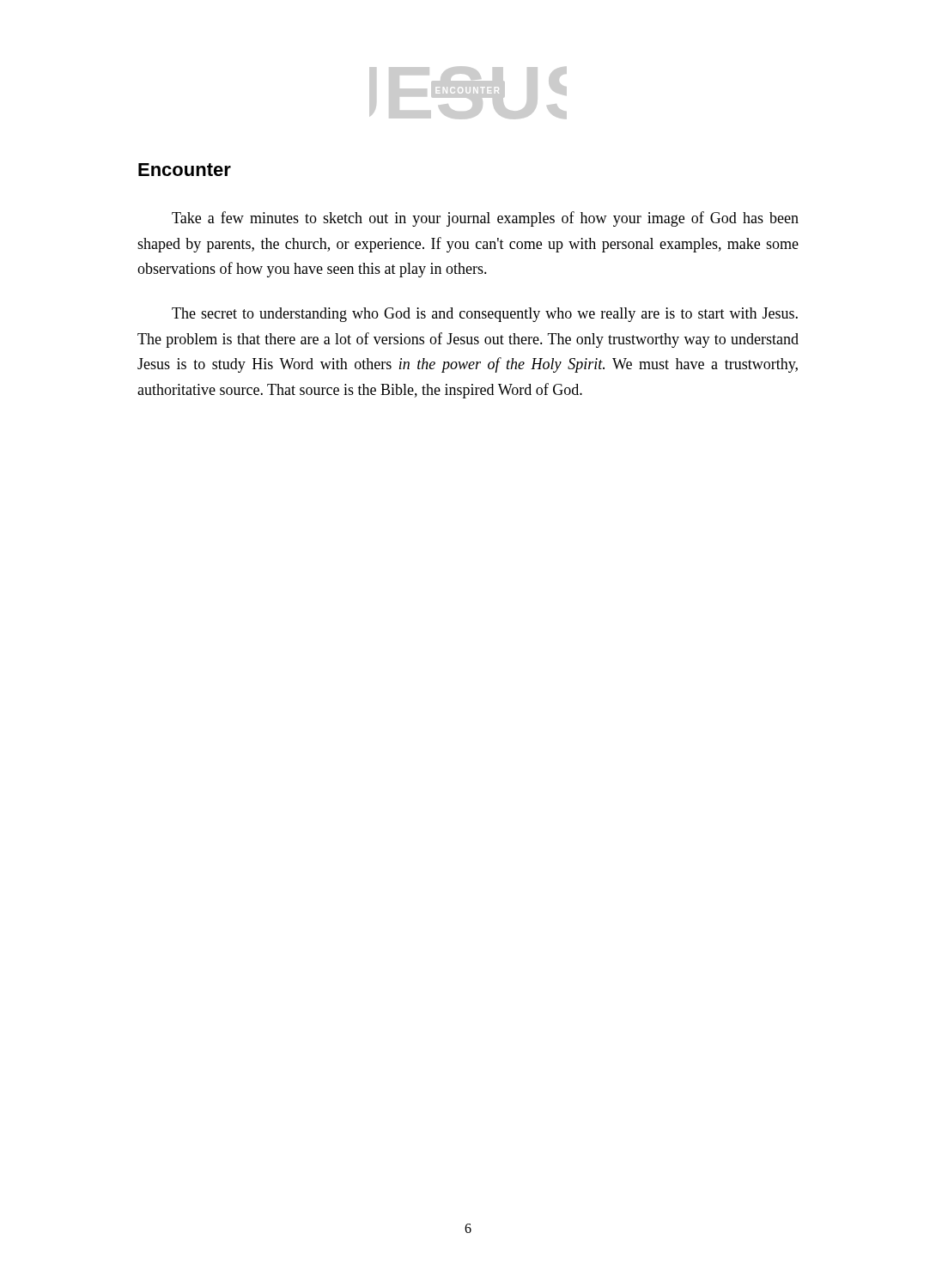Click on the region starting "The secret to understanding who God"

coord(468,352)
